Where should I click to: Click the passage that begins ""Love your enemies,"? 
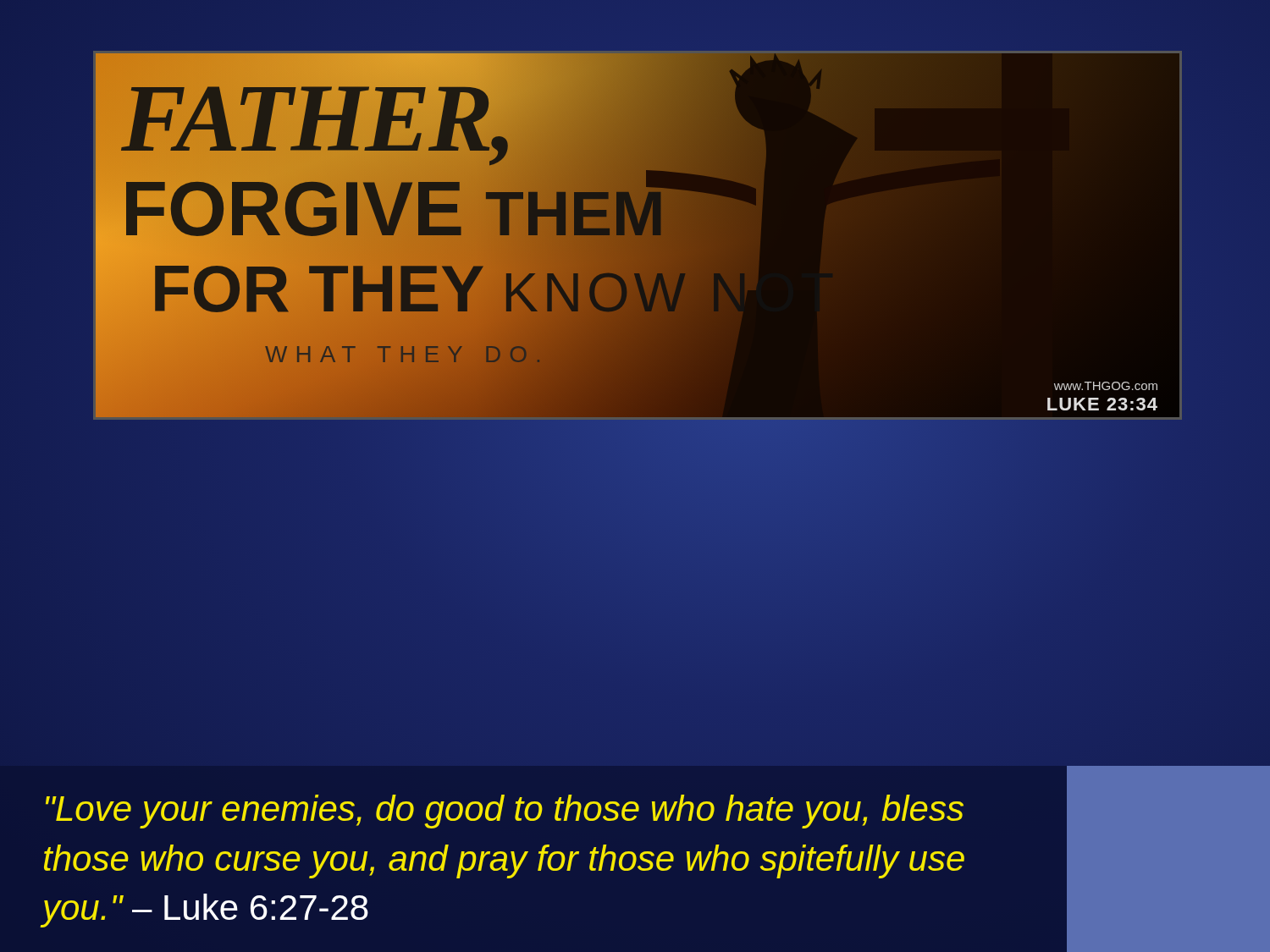point(635,859)
